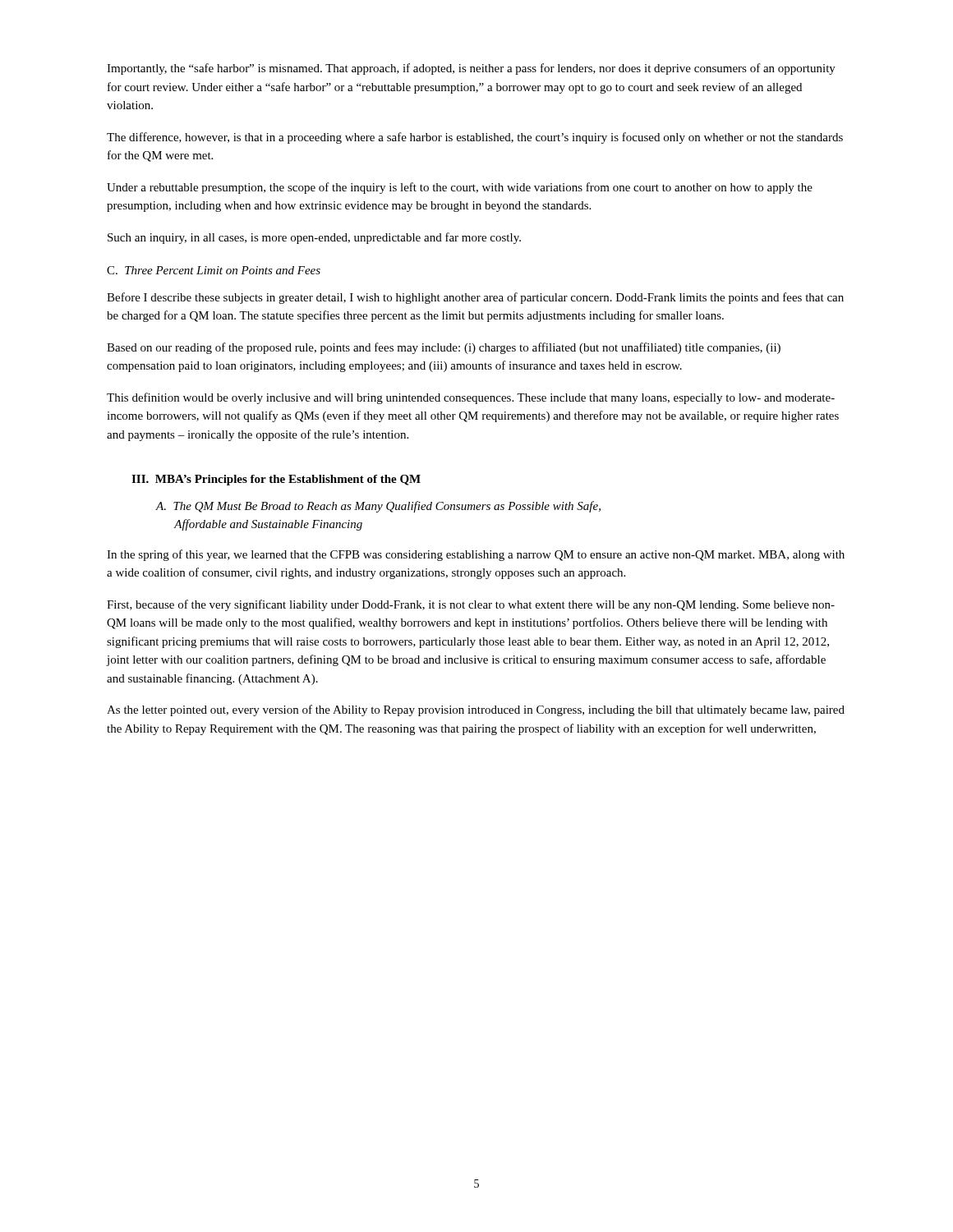953x1232 pixels.
Task: Locate the block of text that opens with "This definition would be overly"
Action: [473, 416]
